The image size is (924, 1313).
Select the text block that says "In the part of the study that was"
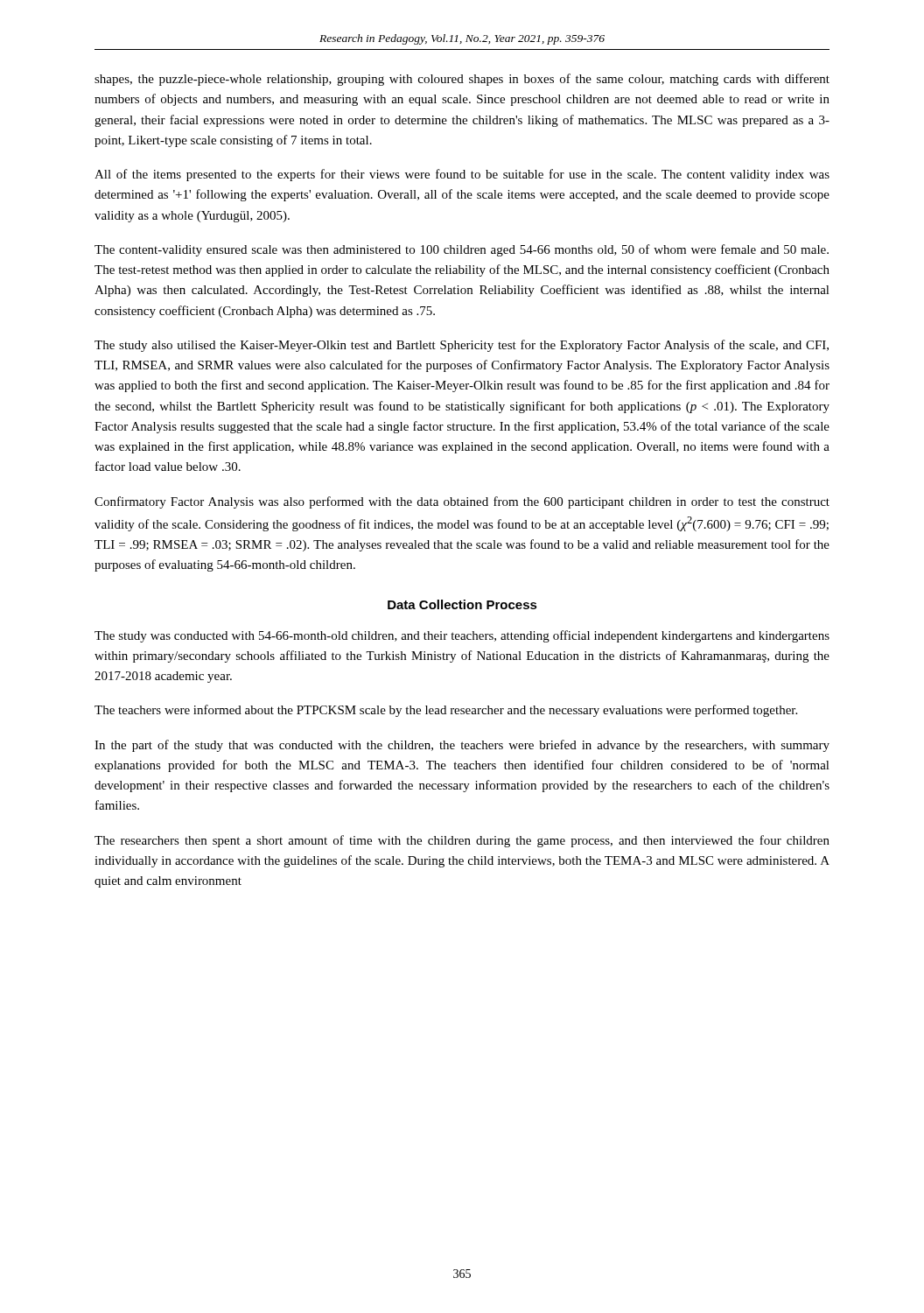coord(462,775)
